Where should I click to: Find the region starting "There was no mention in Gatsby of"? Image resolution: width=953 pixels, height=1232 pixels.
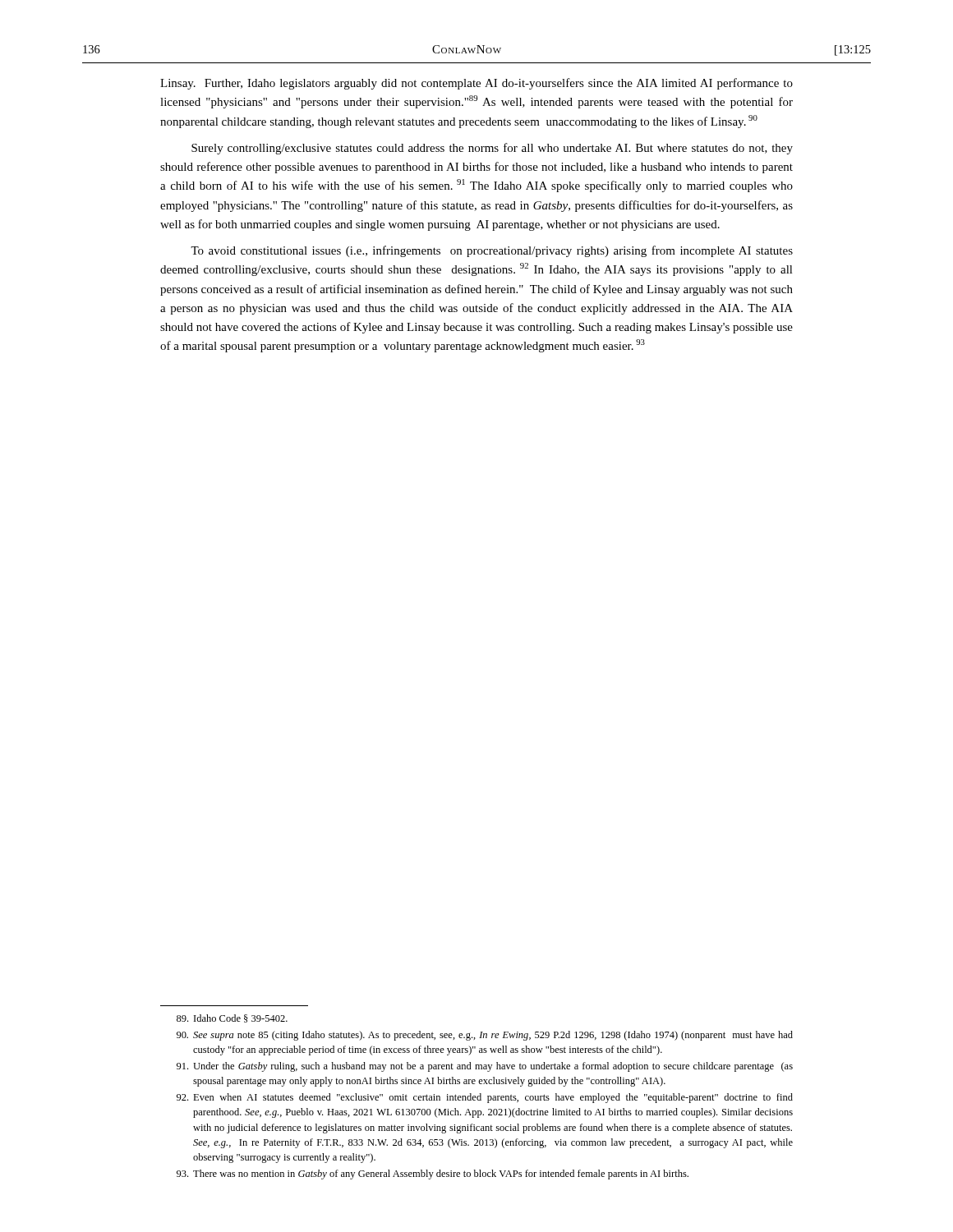tap(476, 1174)
